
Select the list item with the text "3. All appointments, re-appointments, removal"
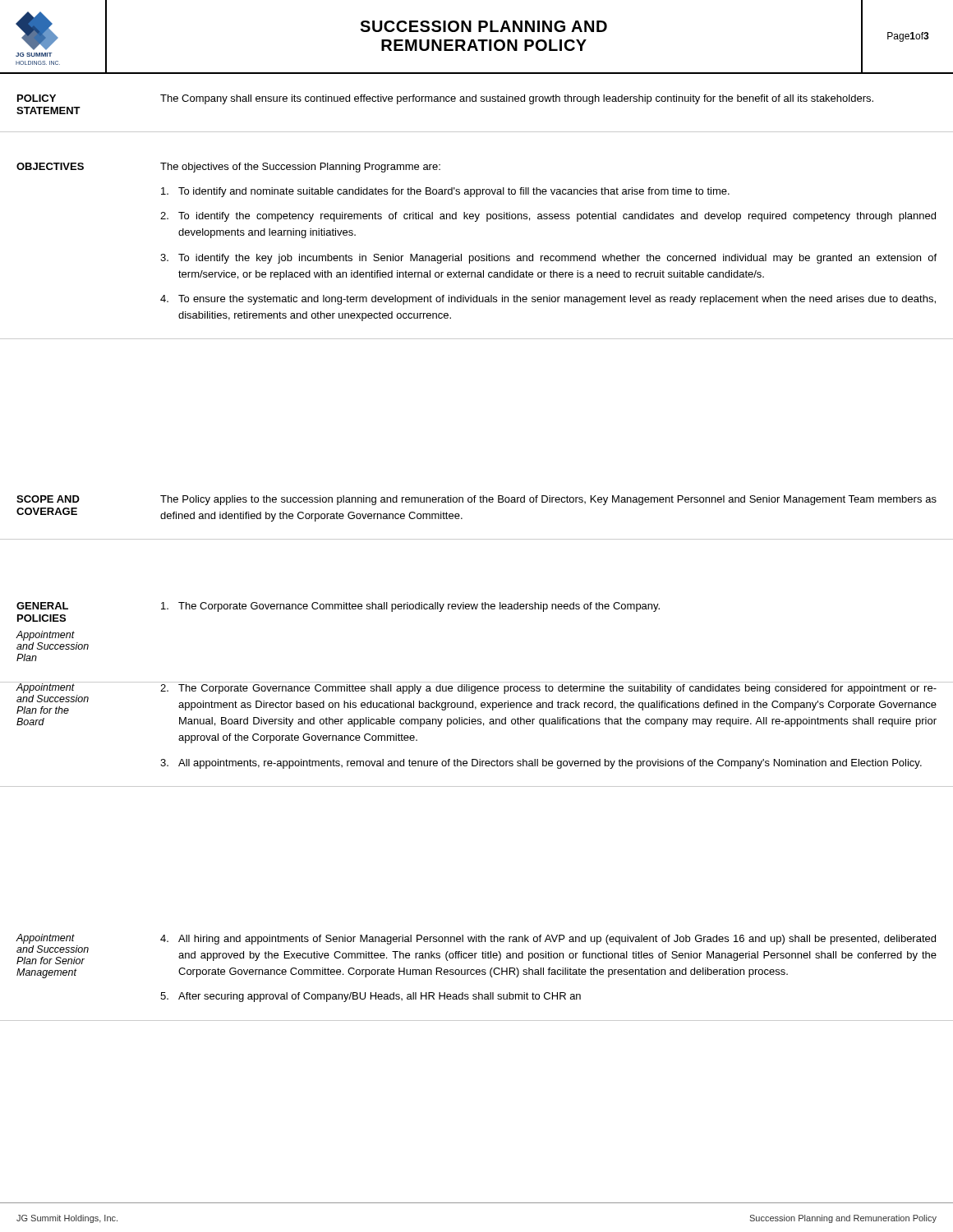(x=548, y=763)
